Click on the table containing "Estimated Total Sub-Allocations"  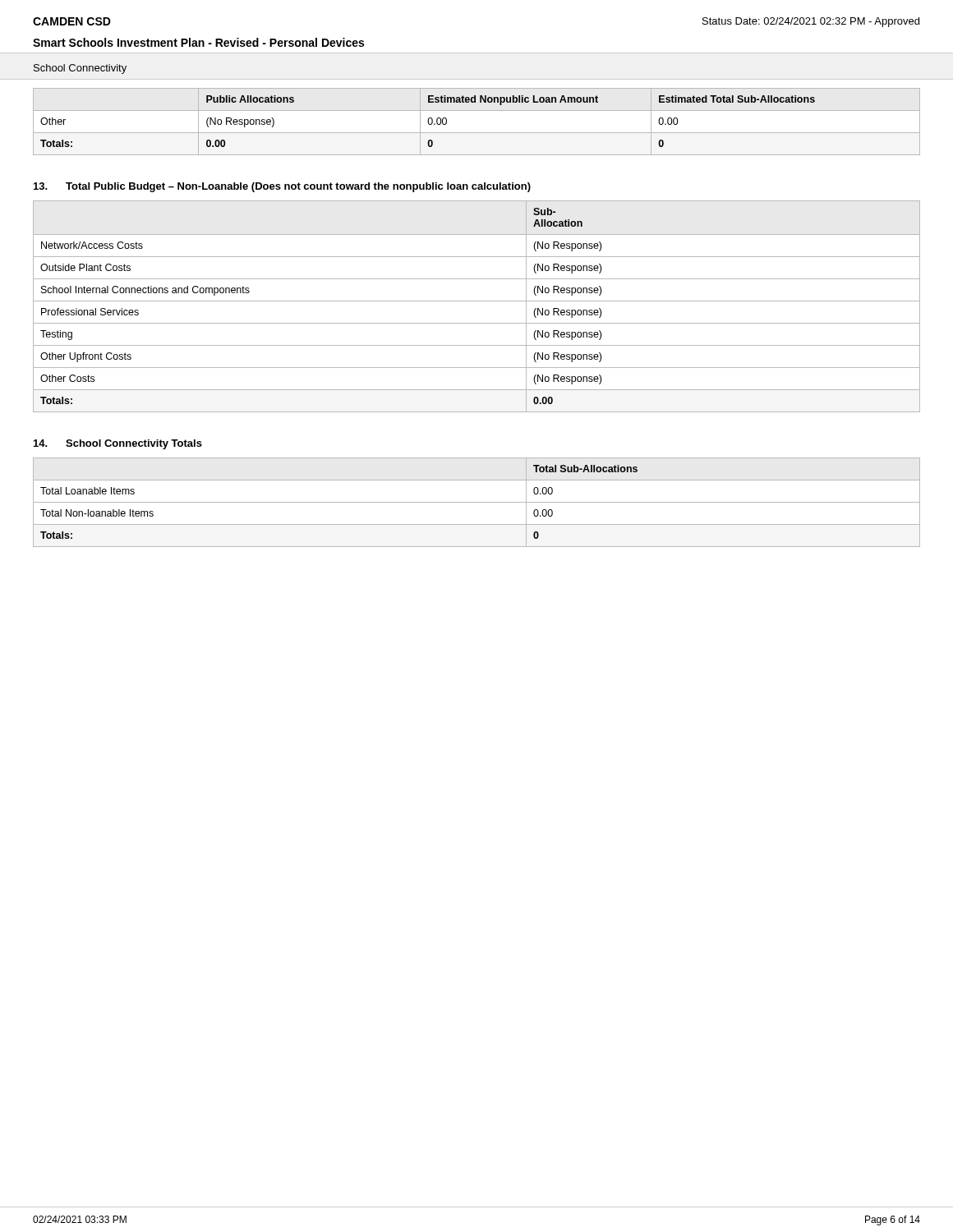476,122
